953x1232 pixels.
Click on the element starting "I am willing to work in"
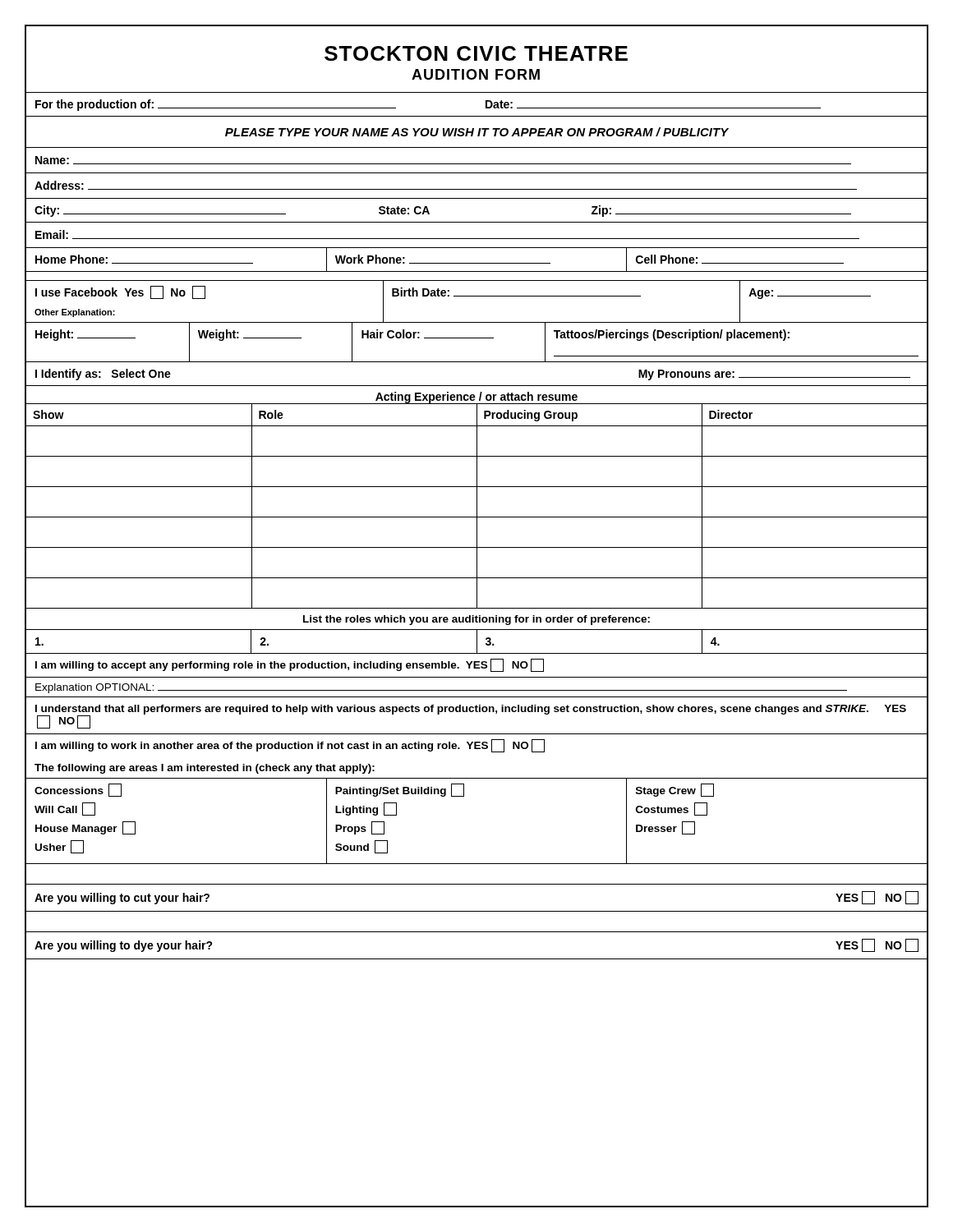290,746
